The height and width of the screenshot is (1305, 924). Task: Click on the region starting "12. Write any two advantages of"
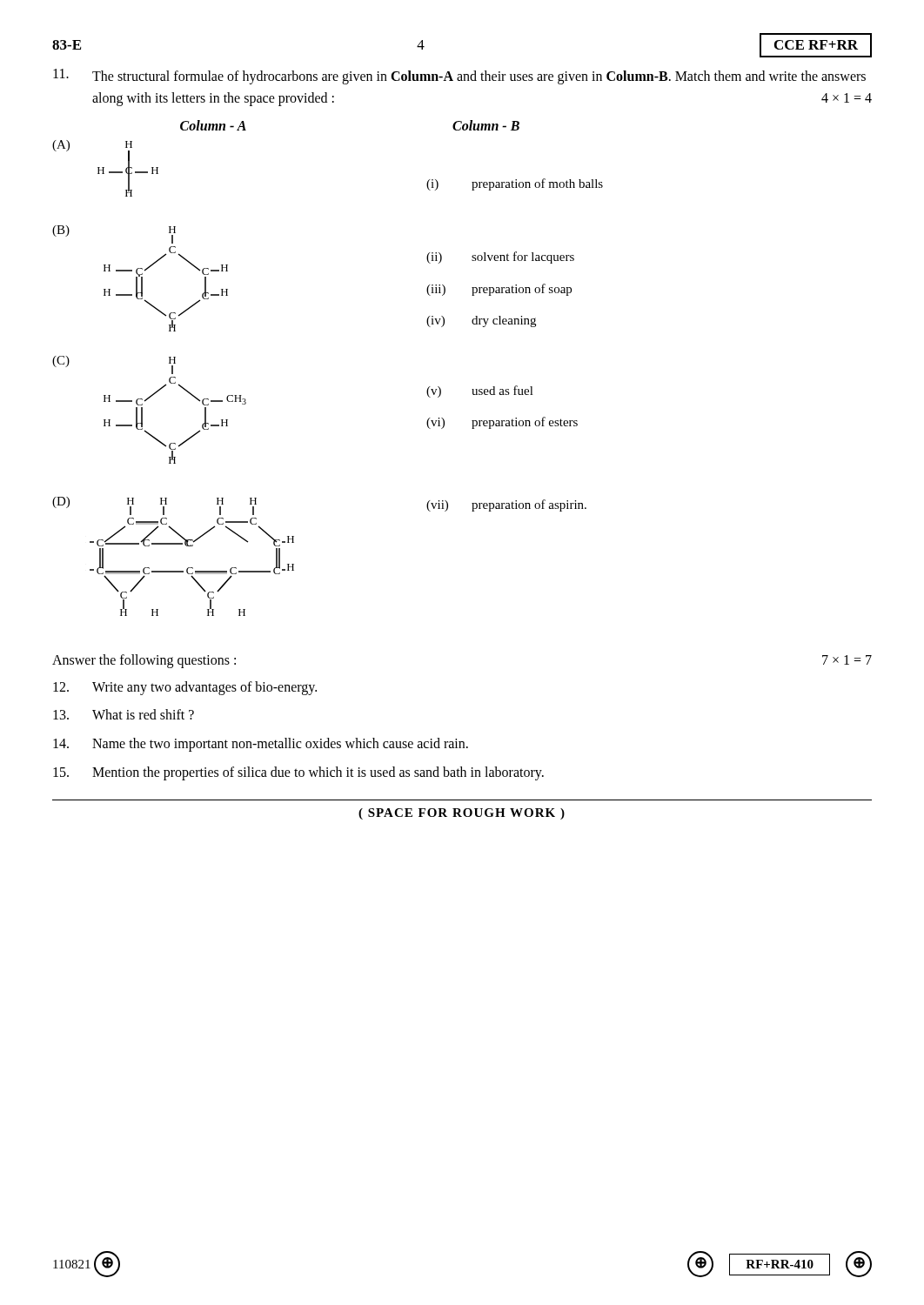[185, 687]
